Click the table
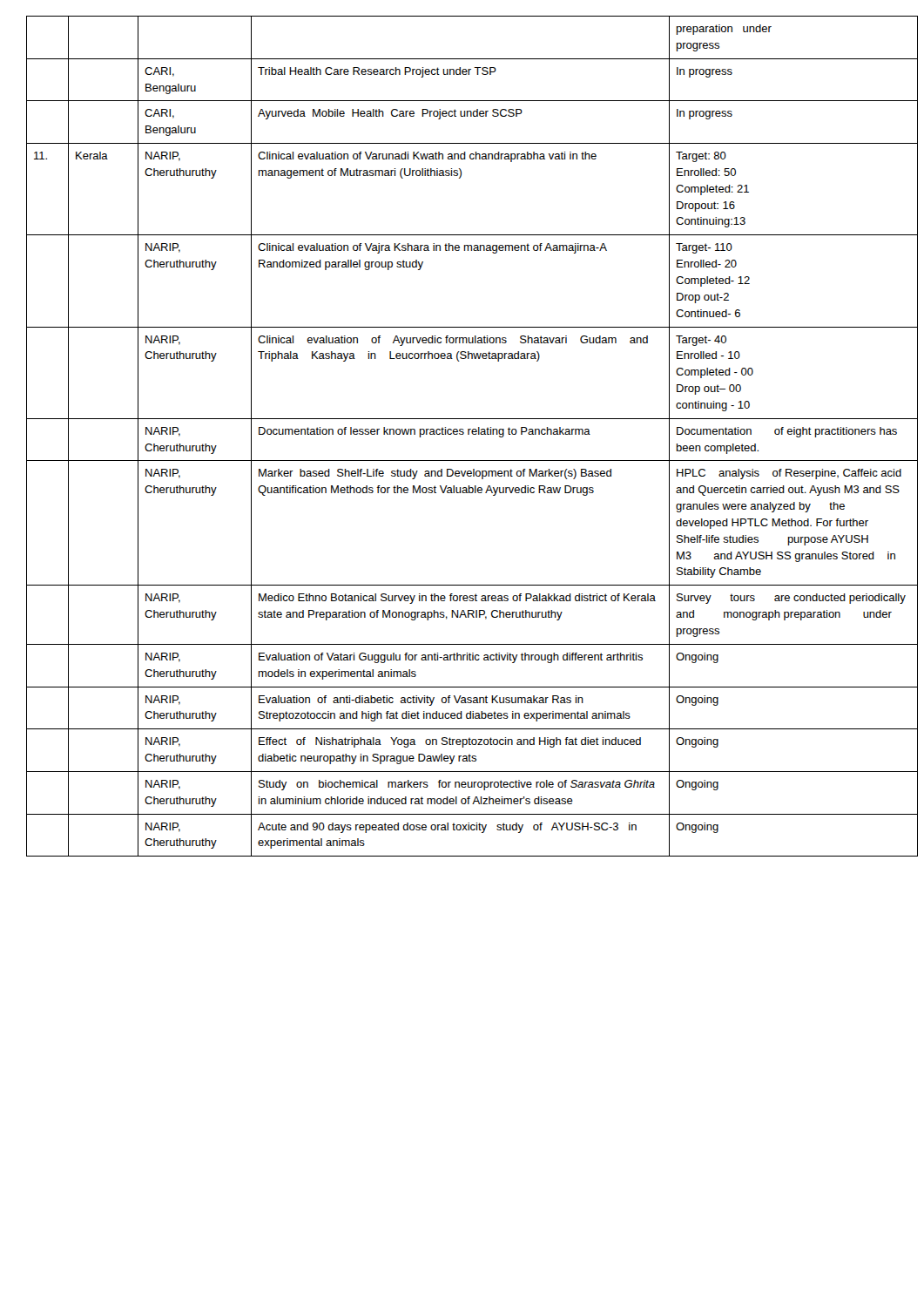The width and height of the screenshot is (924, 1307). [462, 436]
